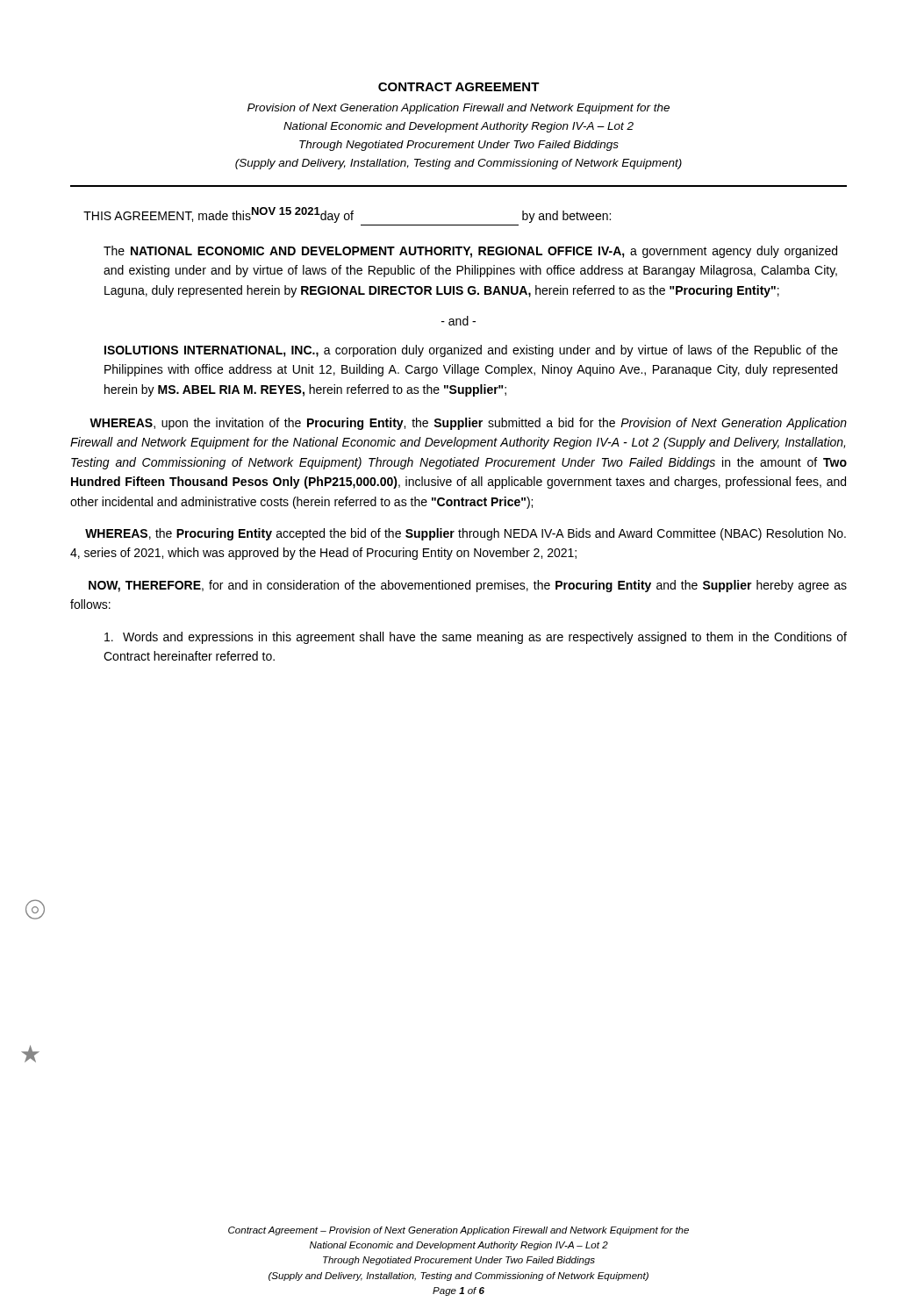The height and width of the screenshot is (1316, 917).
Task: Find the list item with the text "Words and expressions"
Action: click(x=475, y=646)
